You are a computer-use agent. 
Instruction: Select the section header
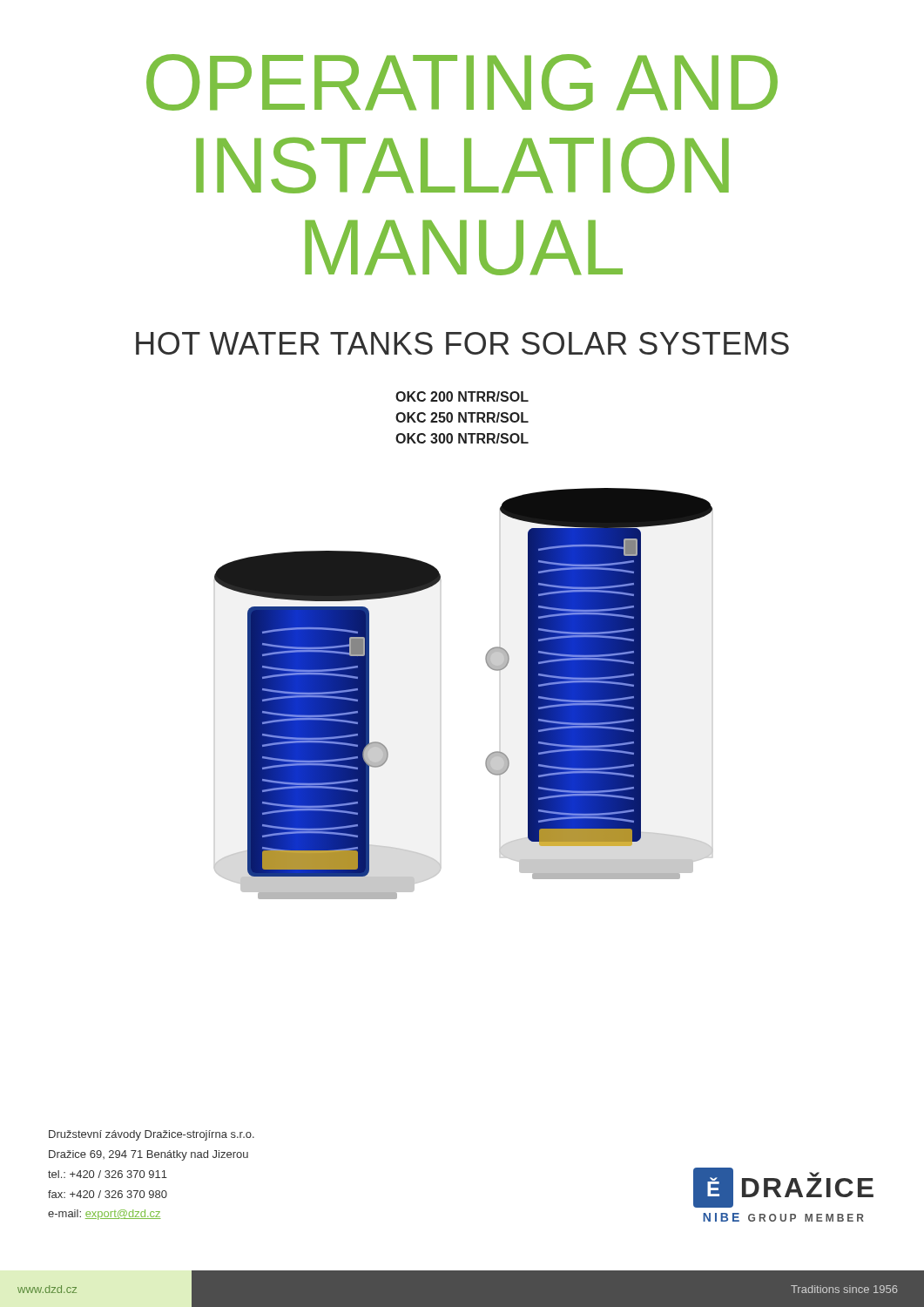point(462,343)
